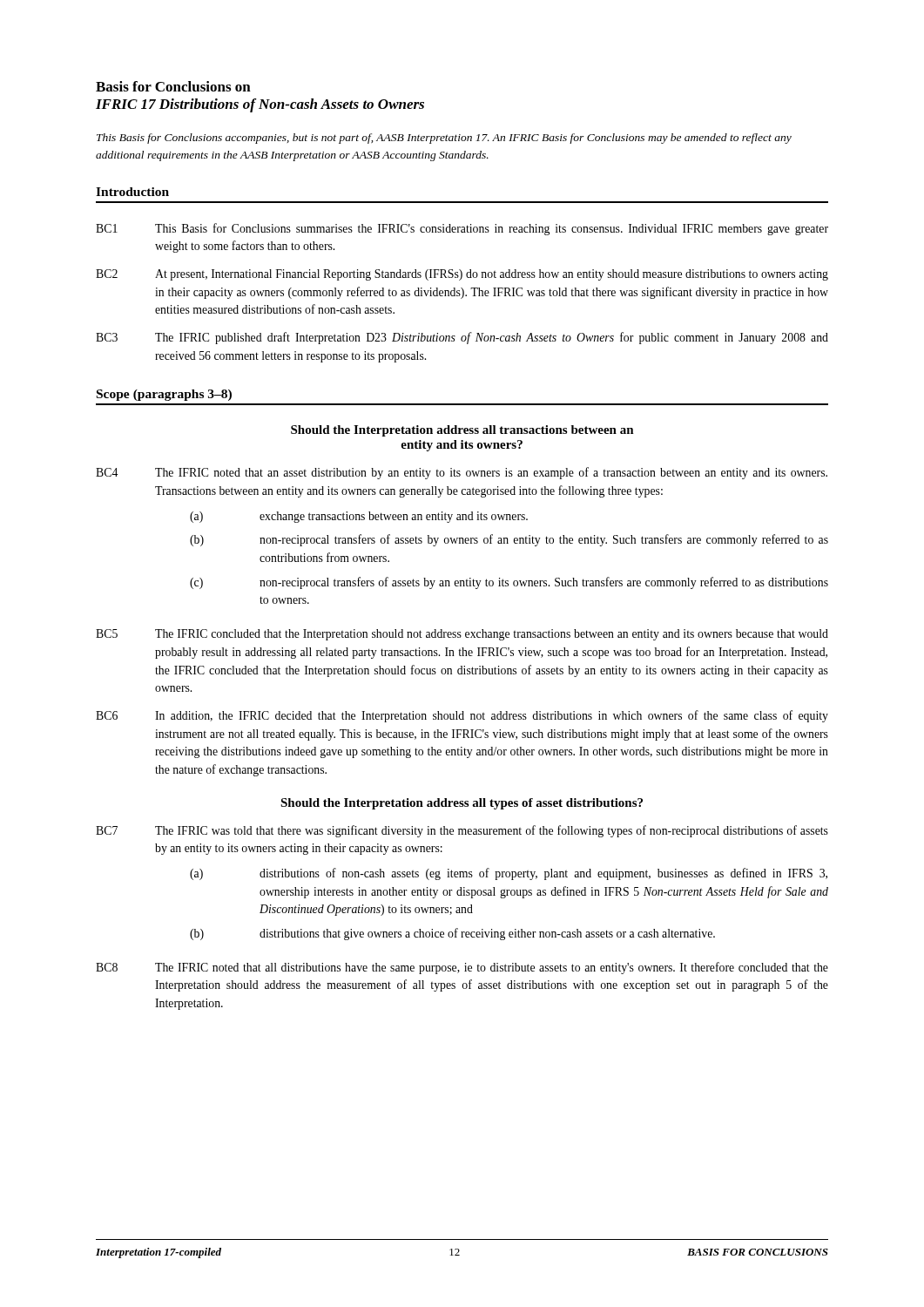Select the block starting "Basis for Conclusions on IFRIC 17 Distributions of"
Screen dimensions: 1307x924
click(173, 86)
